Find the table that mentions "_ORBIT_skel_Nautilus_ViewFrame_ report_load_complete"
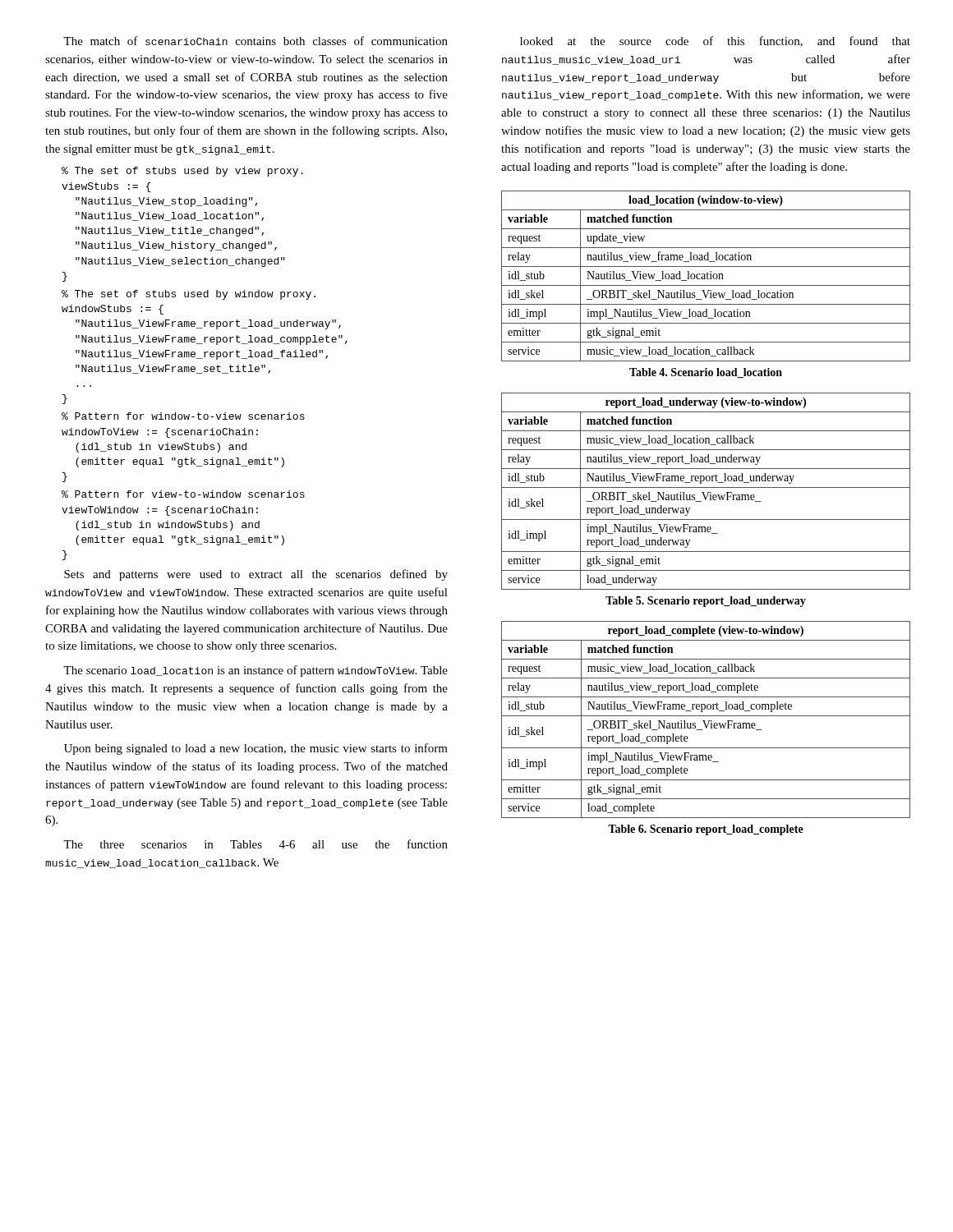The width and height of the screenshot is (953, 1232). pos(706,720)
